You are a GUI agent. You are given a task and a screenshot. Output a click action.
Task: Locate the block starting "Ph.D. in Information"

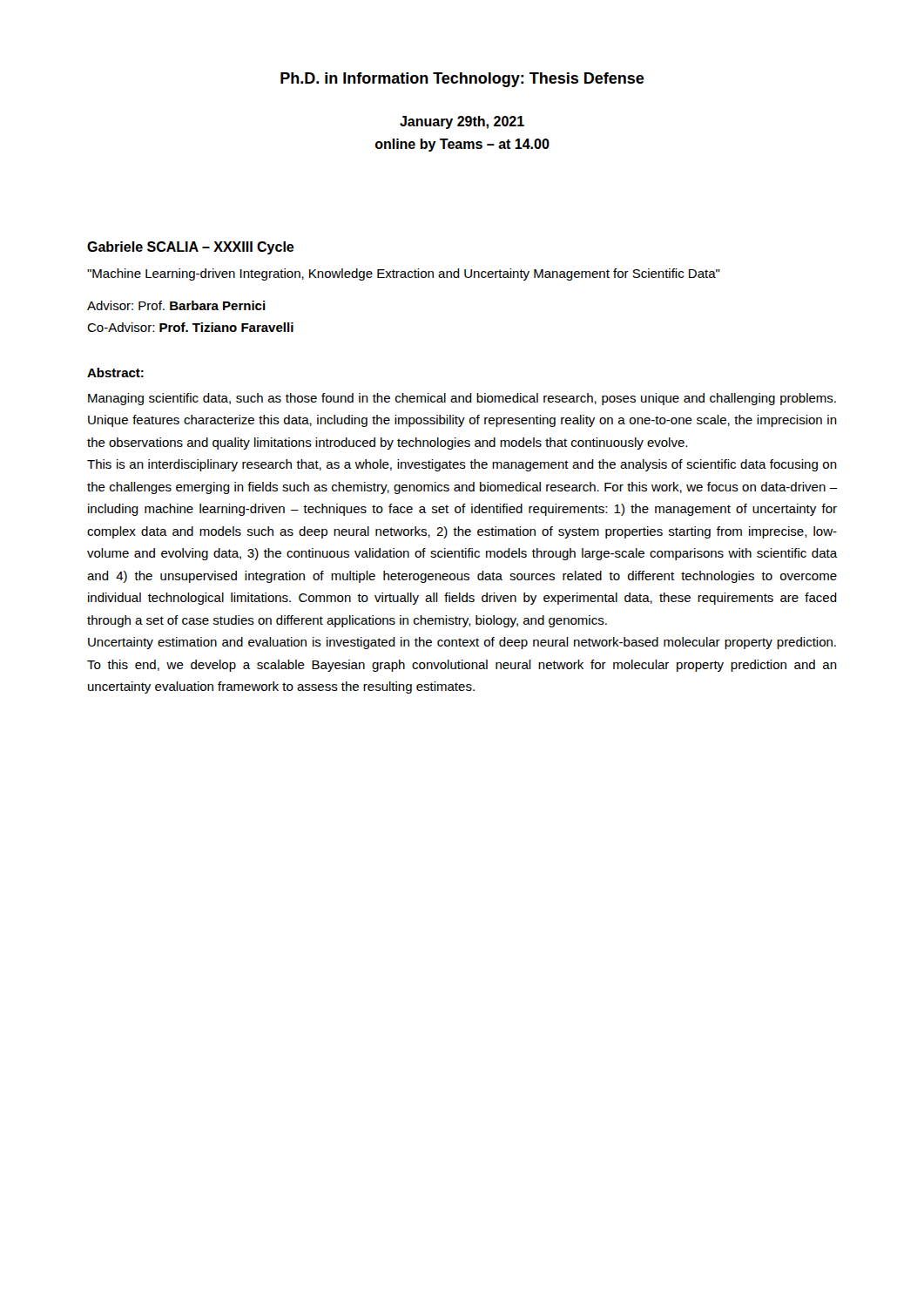coord(462,111)
